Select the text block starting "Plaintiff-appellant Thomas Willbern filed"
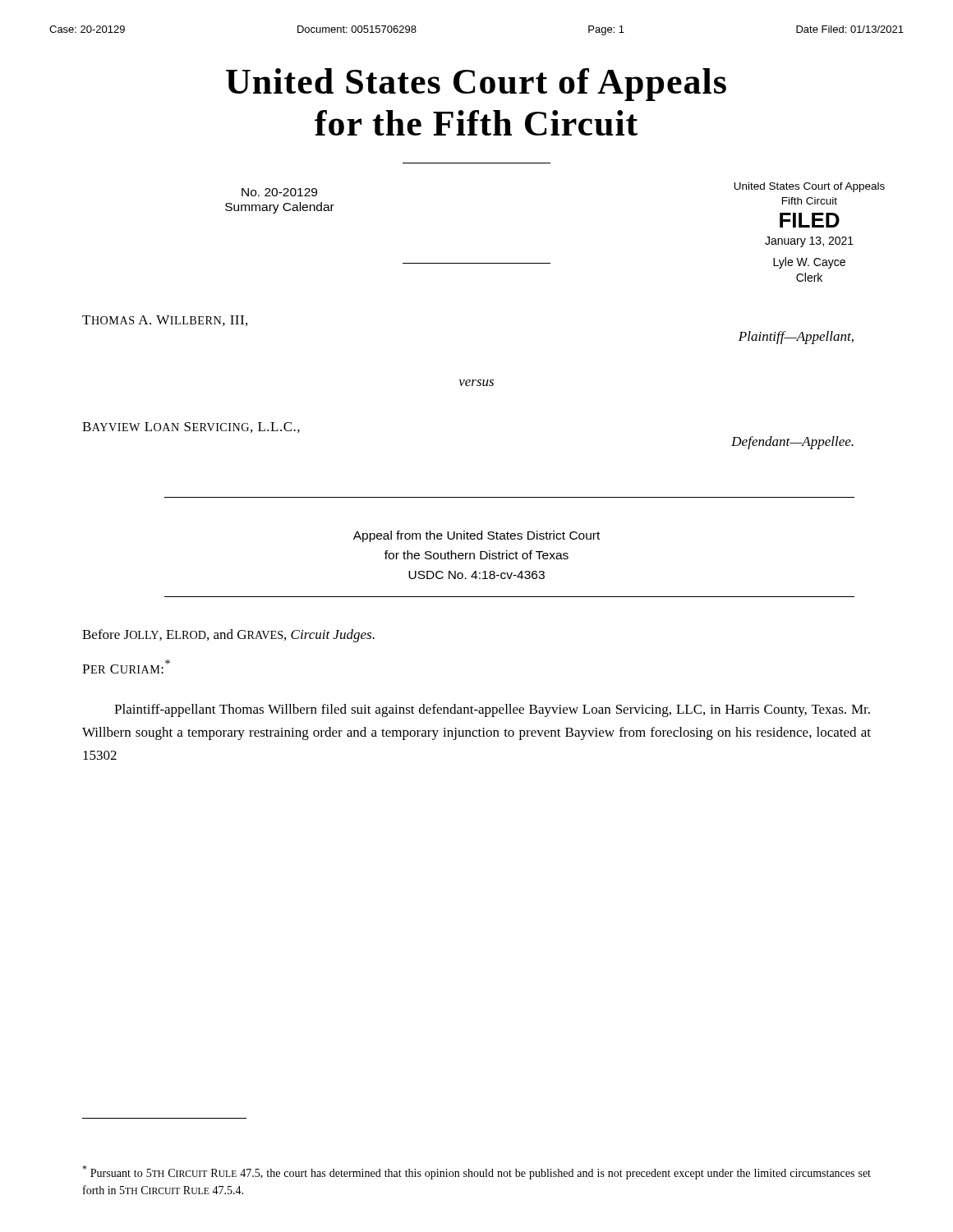The width and height of the screenshot is (953, 1232). point(476,732)
